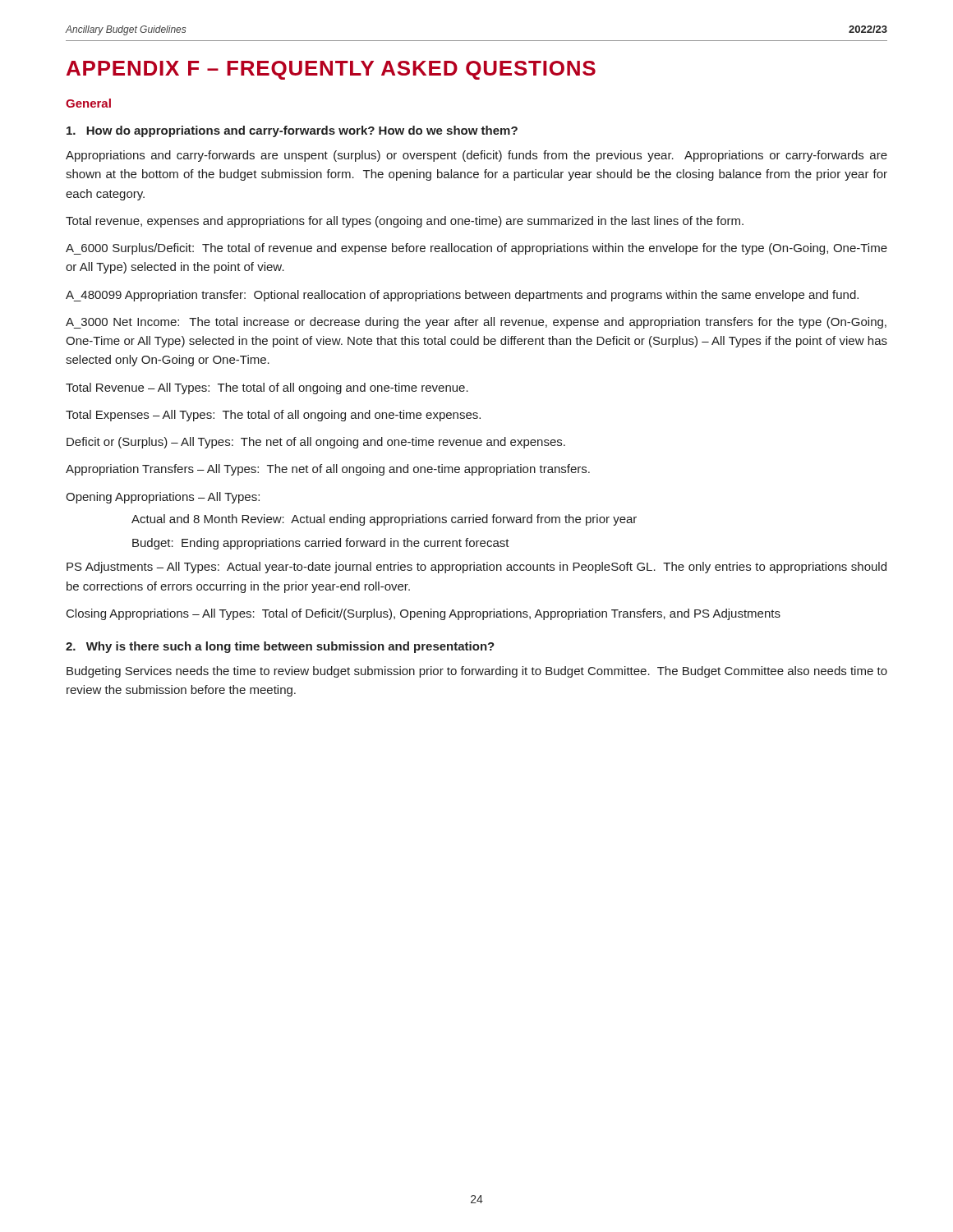Find the region starting "Appropriation Transfers – All Types: The net"
953x1232 pixels.
coord(328,469)
